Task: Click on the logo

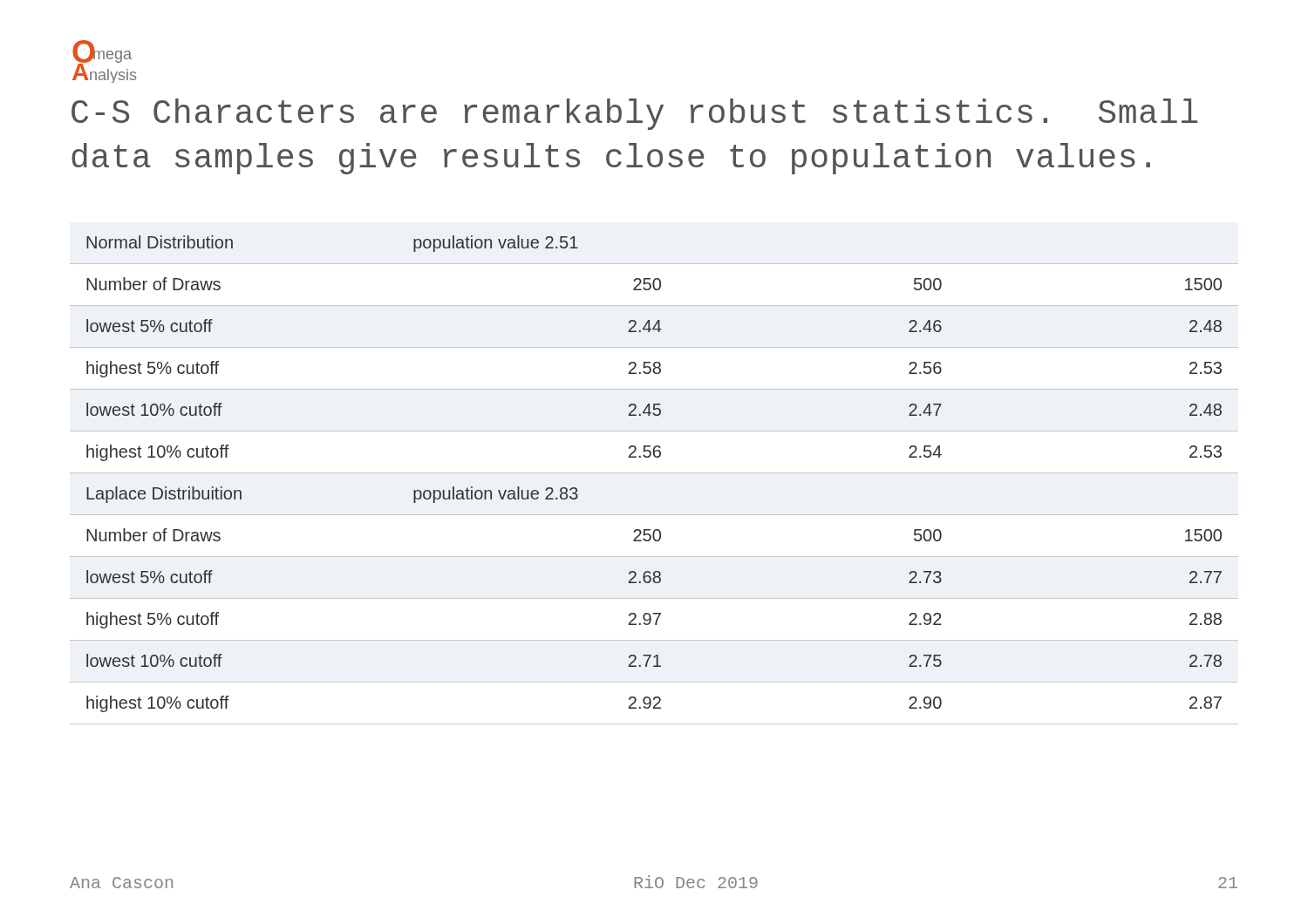Action: [109, 61]
